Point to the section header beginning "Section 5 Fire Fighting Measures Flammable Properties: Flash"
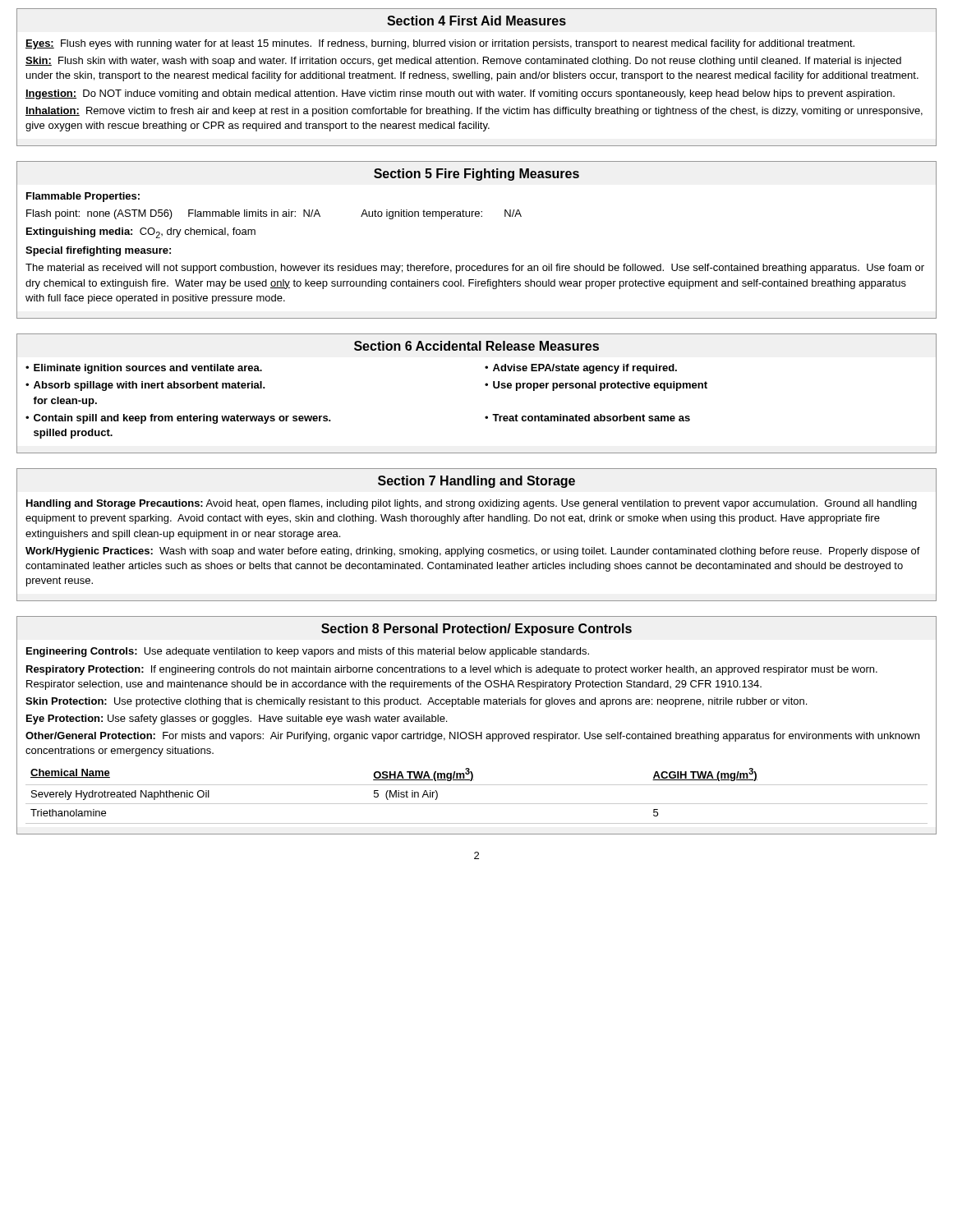 tap(476, 237)
